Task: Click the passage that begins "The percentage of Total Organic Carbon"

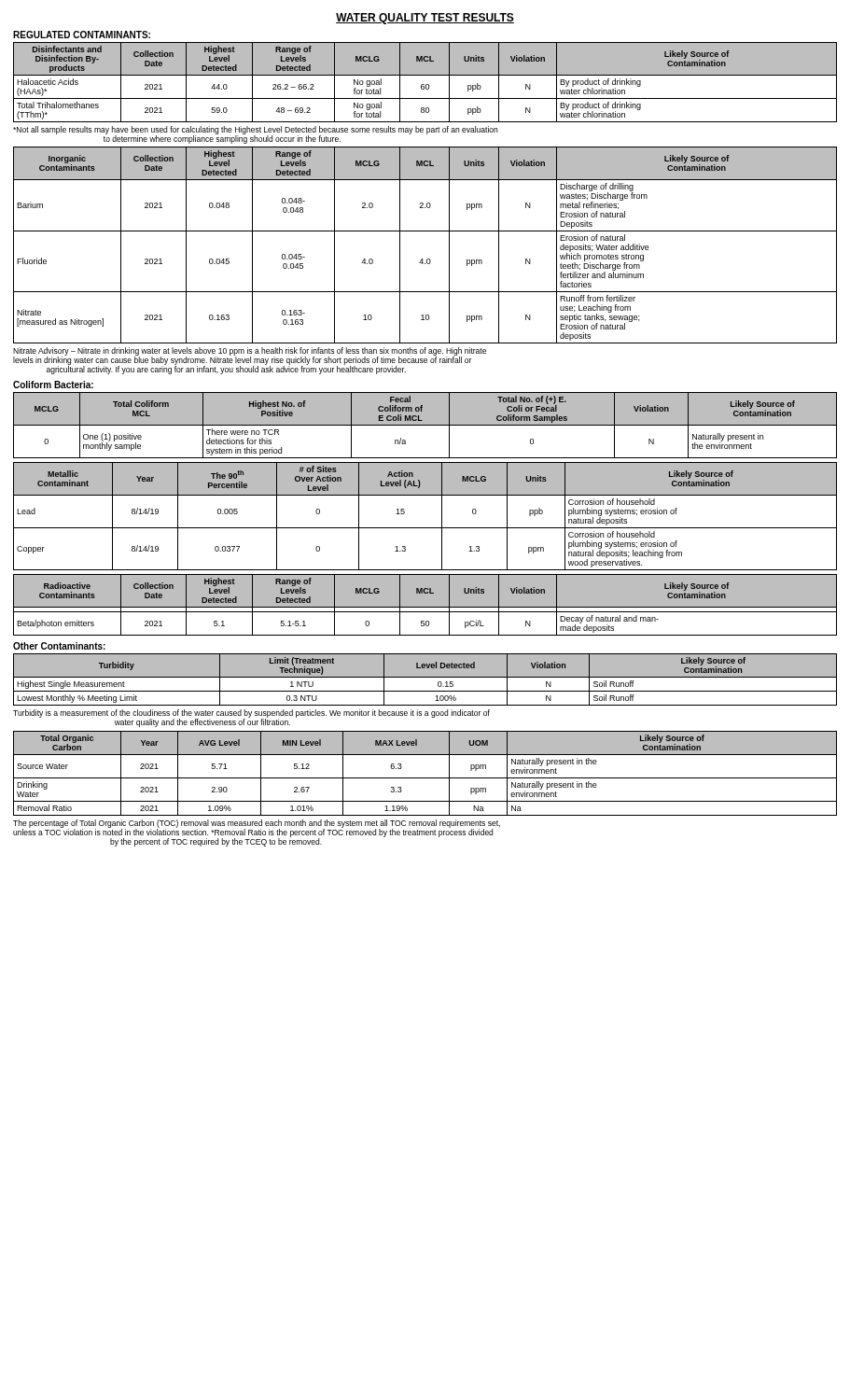Action: tap(257, 833)
